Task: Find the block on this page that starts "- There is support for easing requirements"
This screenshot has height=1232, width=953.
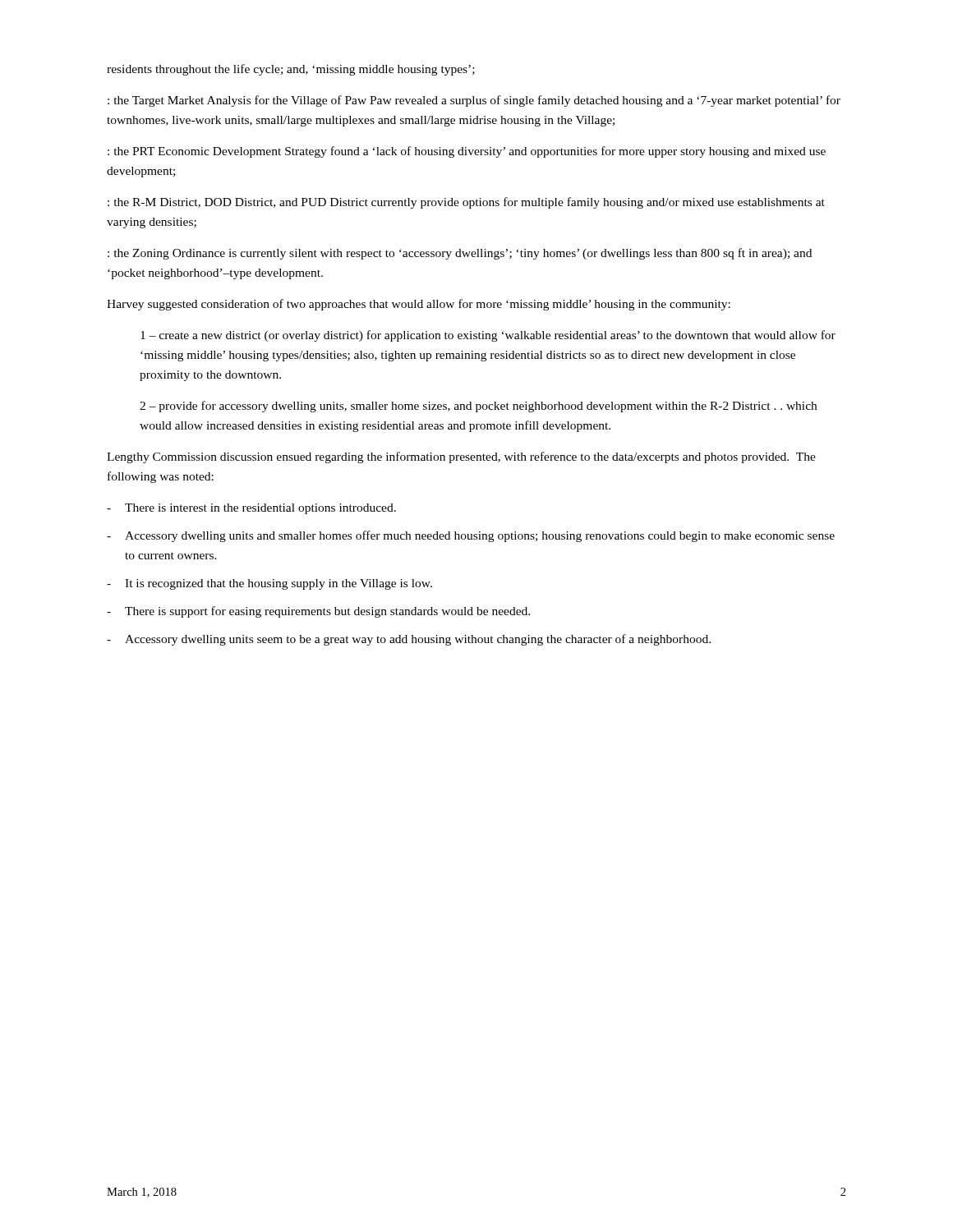Action: [x=476, y=611]
